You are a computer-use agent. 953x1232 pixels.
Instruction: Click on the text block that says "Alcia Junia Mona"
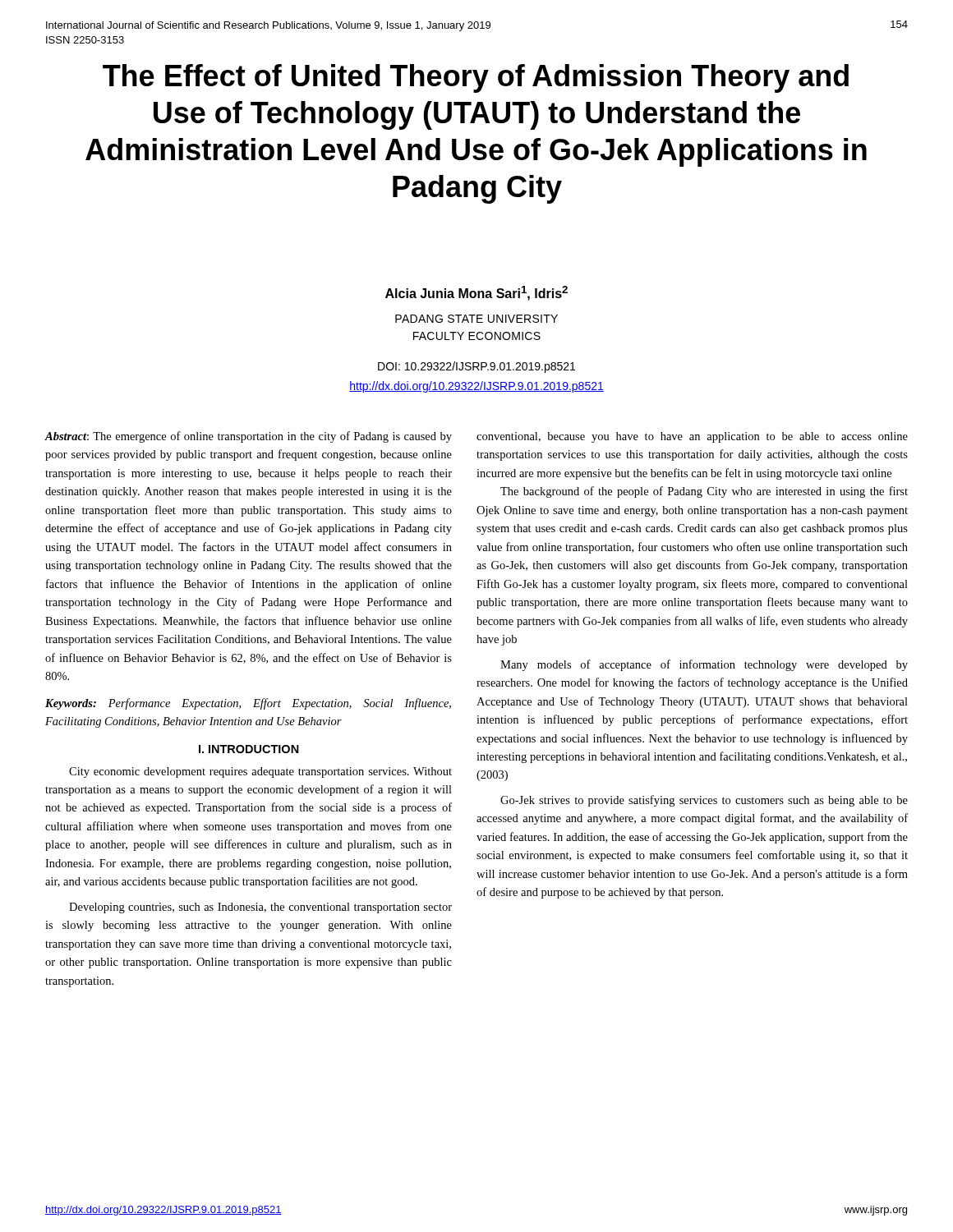[476, 292]
